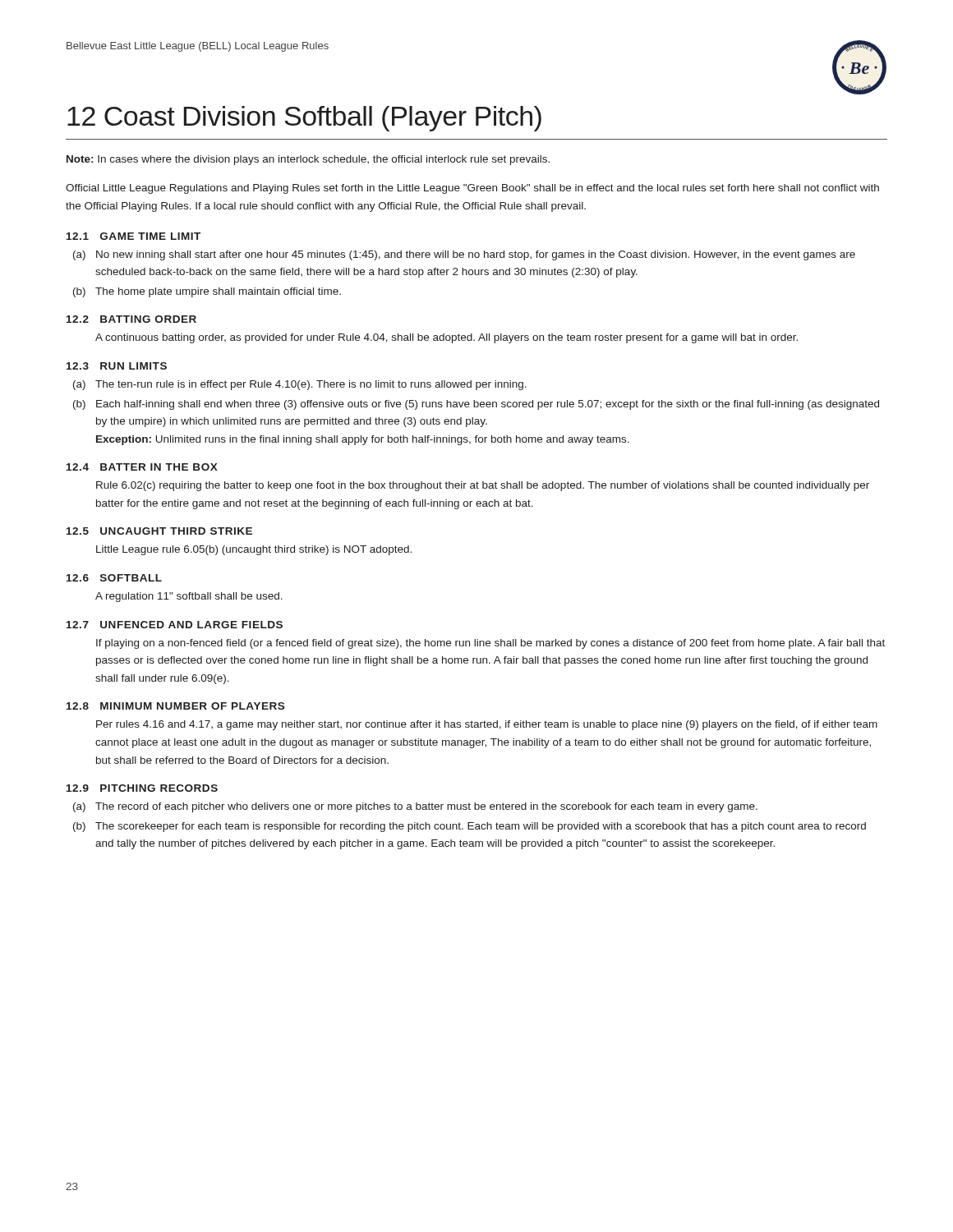Viewport: 953px width, 1232px height.
Task: Click on the element starting "A regulation 11" softball"
Action: [189, 596]
